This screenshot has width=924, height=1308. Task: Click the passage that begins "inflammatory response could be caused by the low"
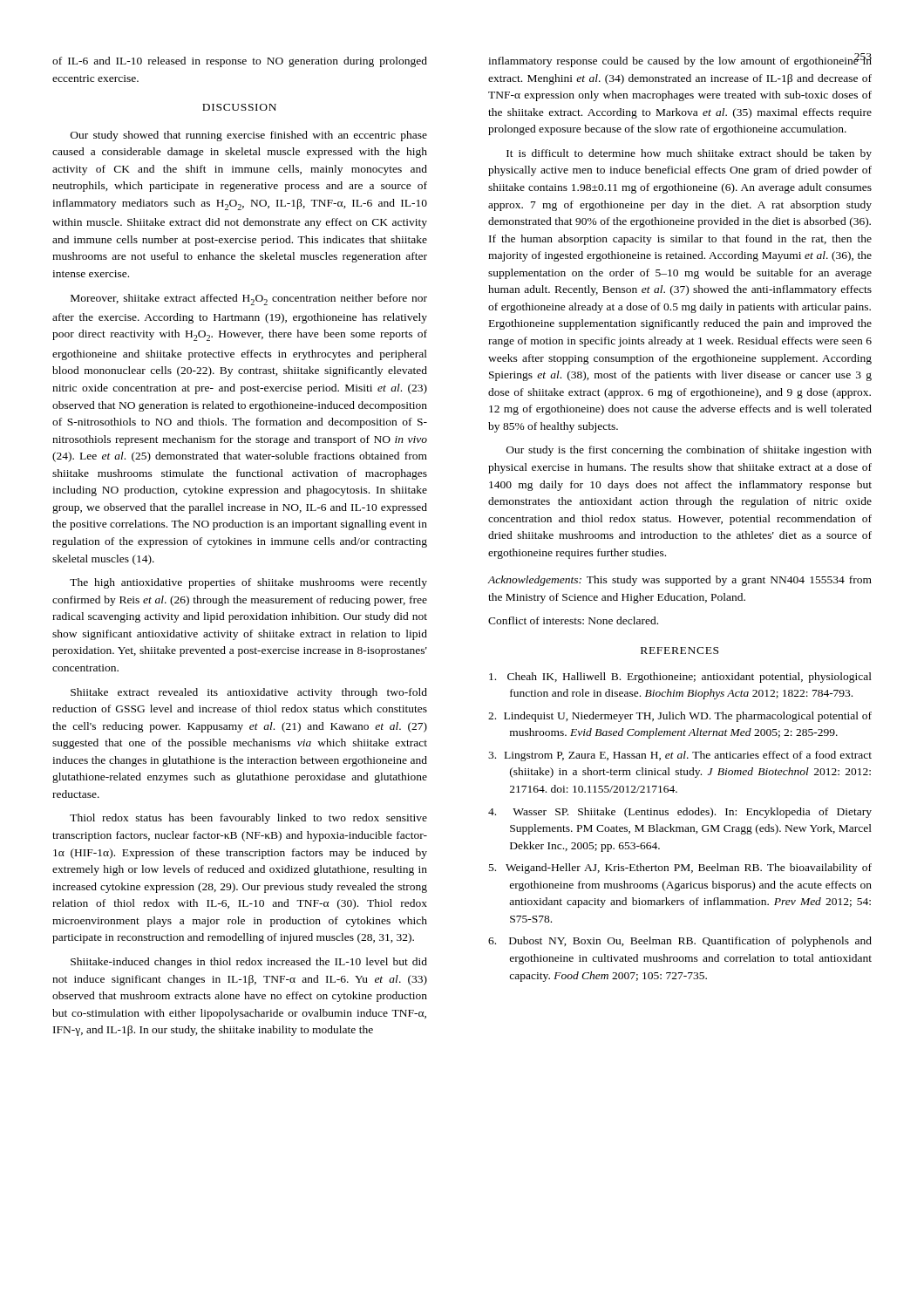click(680, 95)
